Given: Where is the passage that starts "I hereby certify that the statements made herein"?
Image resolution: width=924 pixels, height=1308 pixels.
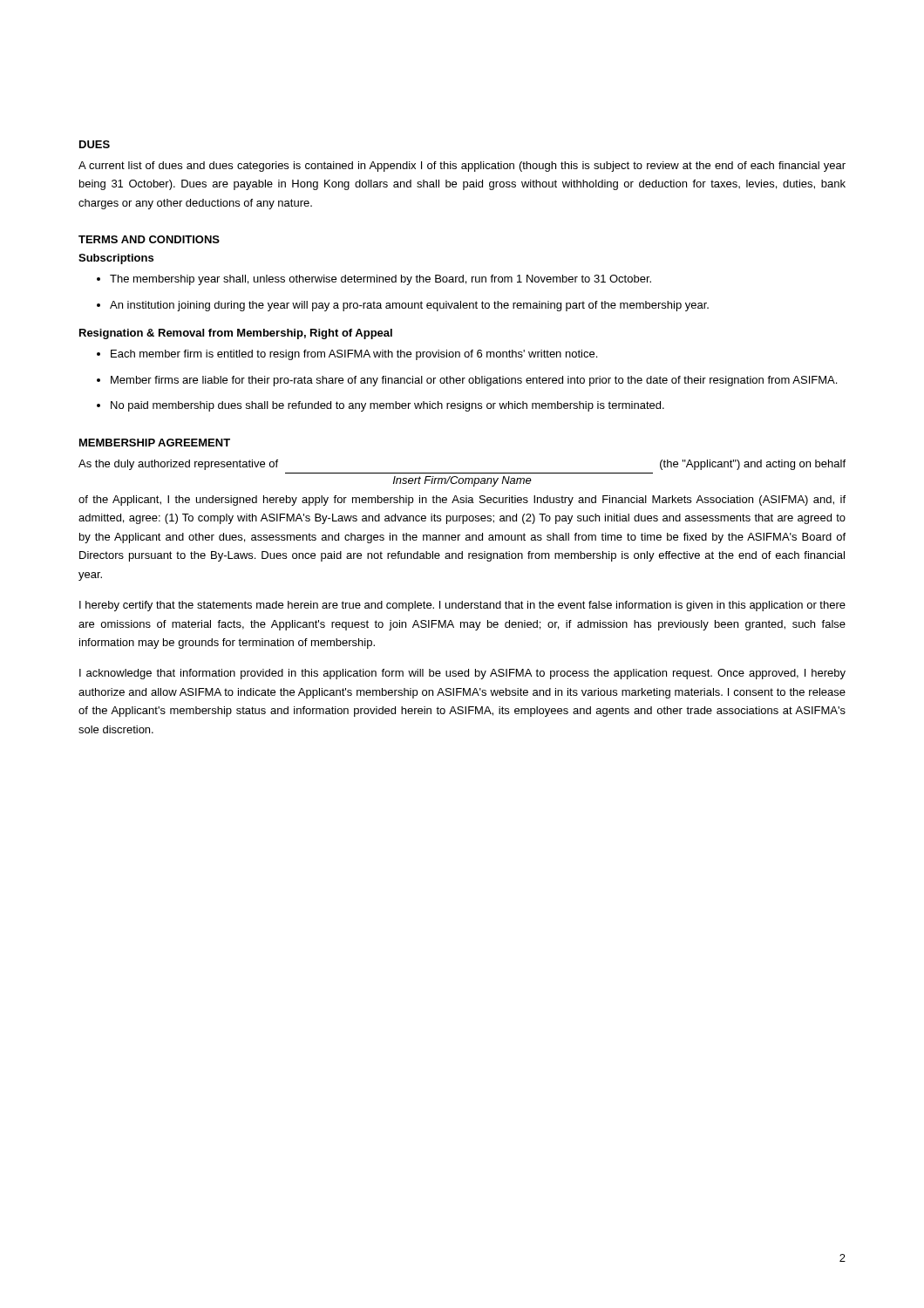Looking at the screenshot, I should pos(462,624).
